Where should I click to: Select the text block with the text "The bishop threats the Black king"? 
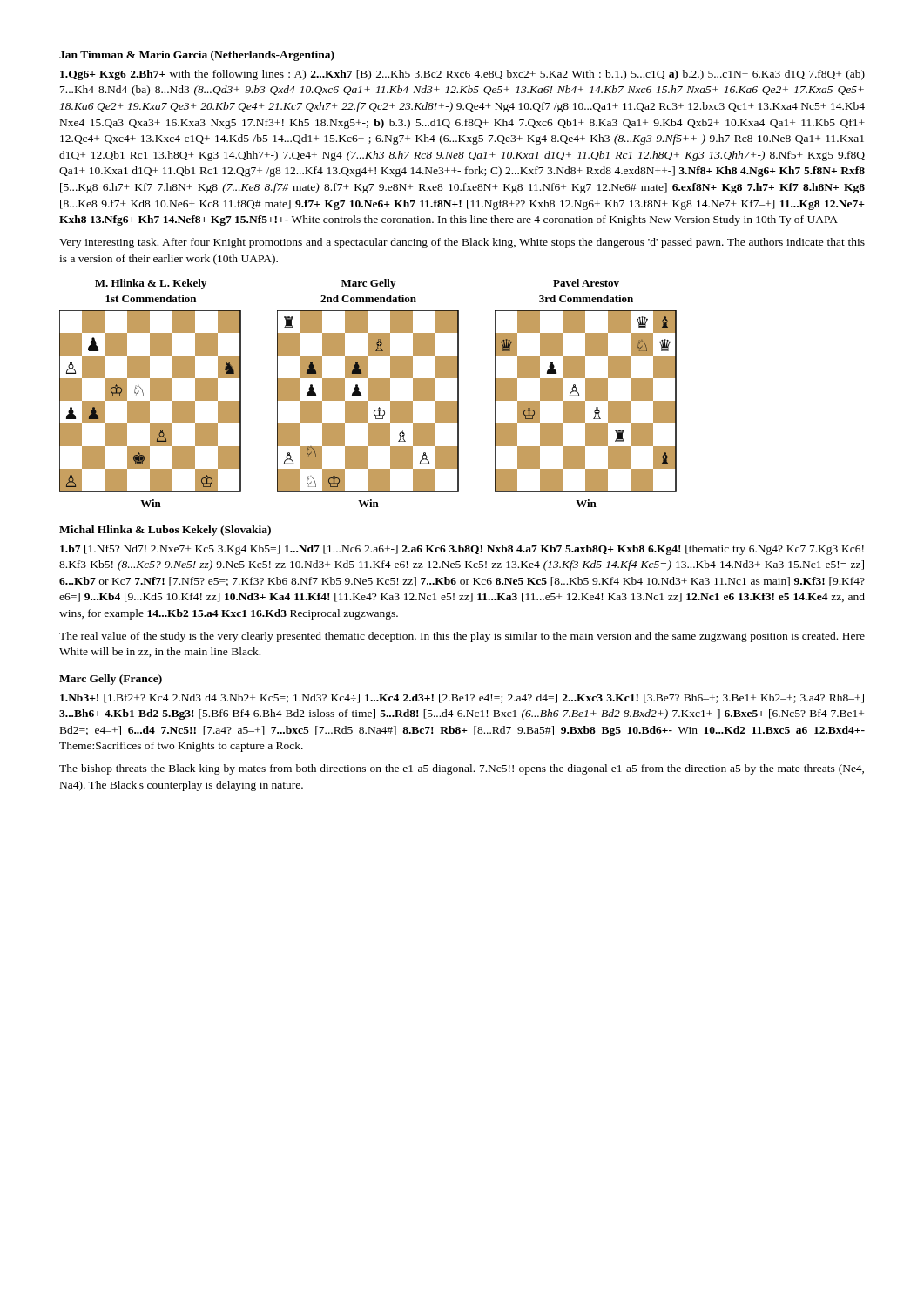(462, 776)
